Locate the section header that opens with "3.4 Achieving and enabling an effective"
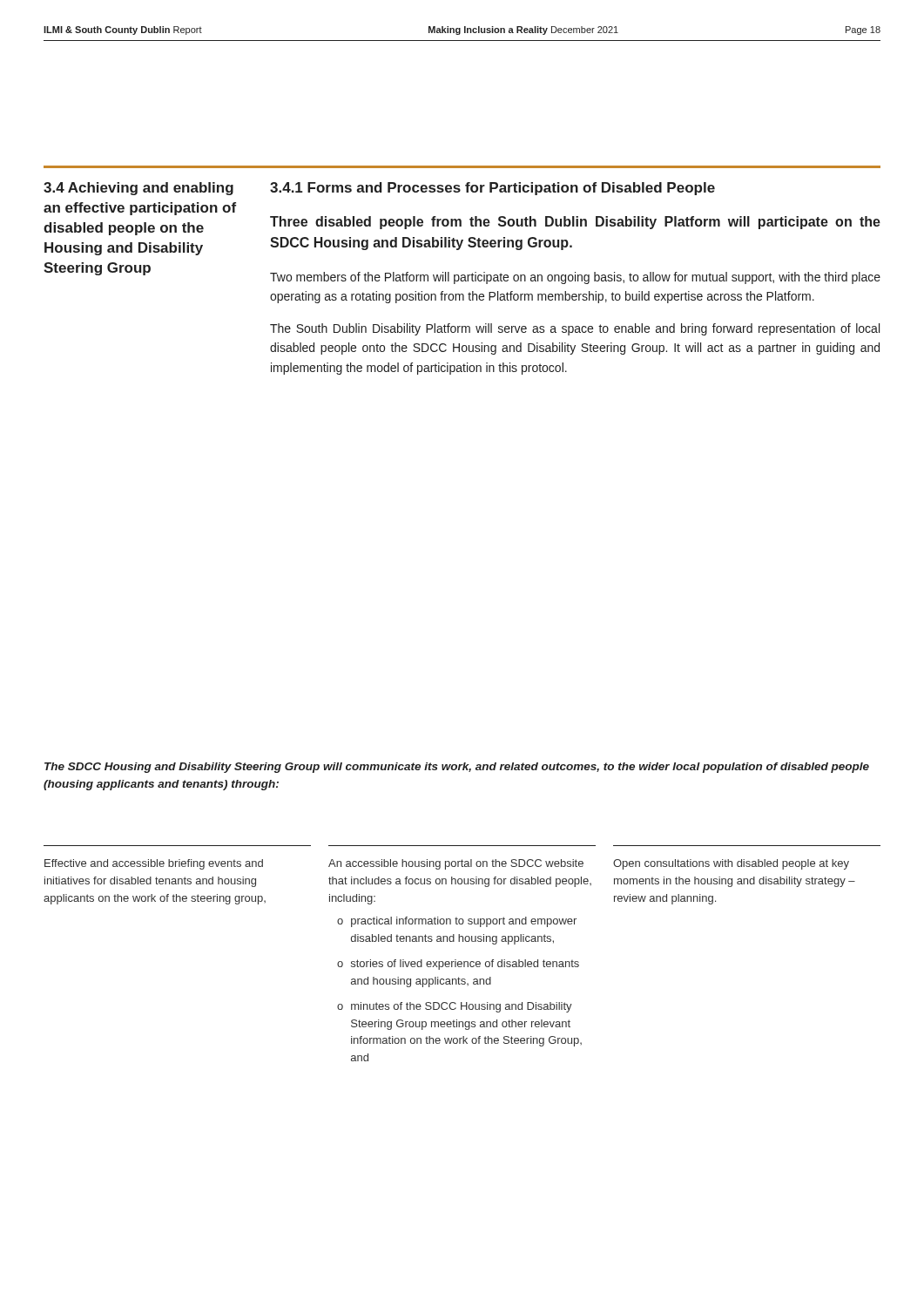Image resolution: width=924 pixels, height=1307 pixels. click(x=144, y=229)
